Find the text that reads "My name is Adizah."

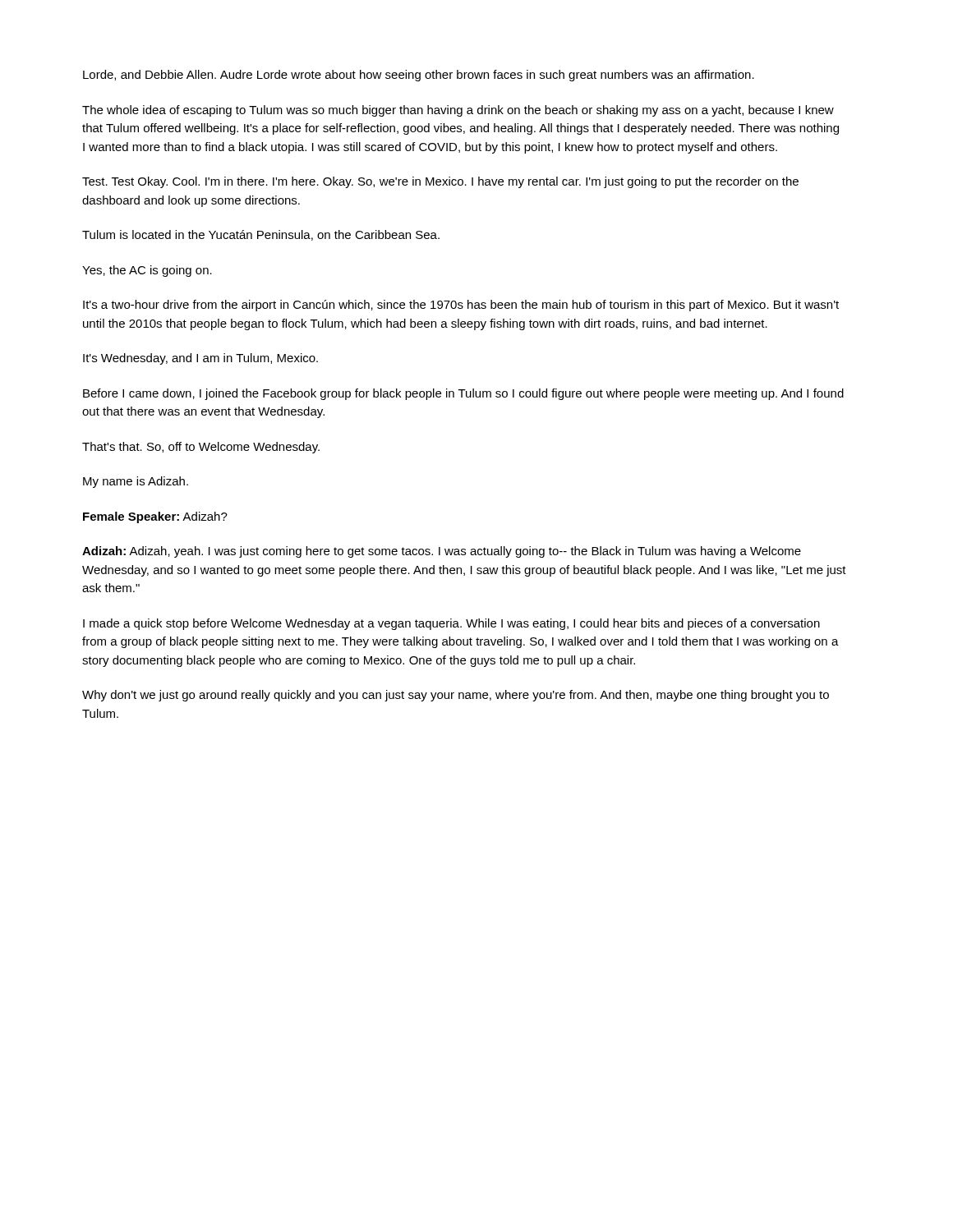click(136, 481)
